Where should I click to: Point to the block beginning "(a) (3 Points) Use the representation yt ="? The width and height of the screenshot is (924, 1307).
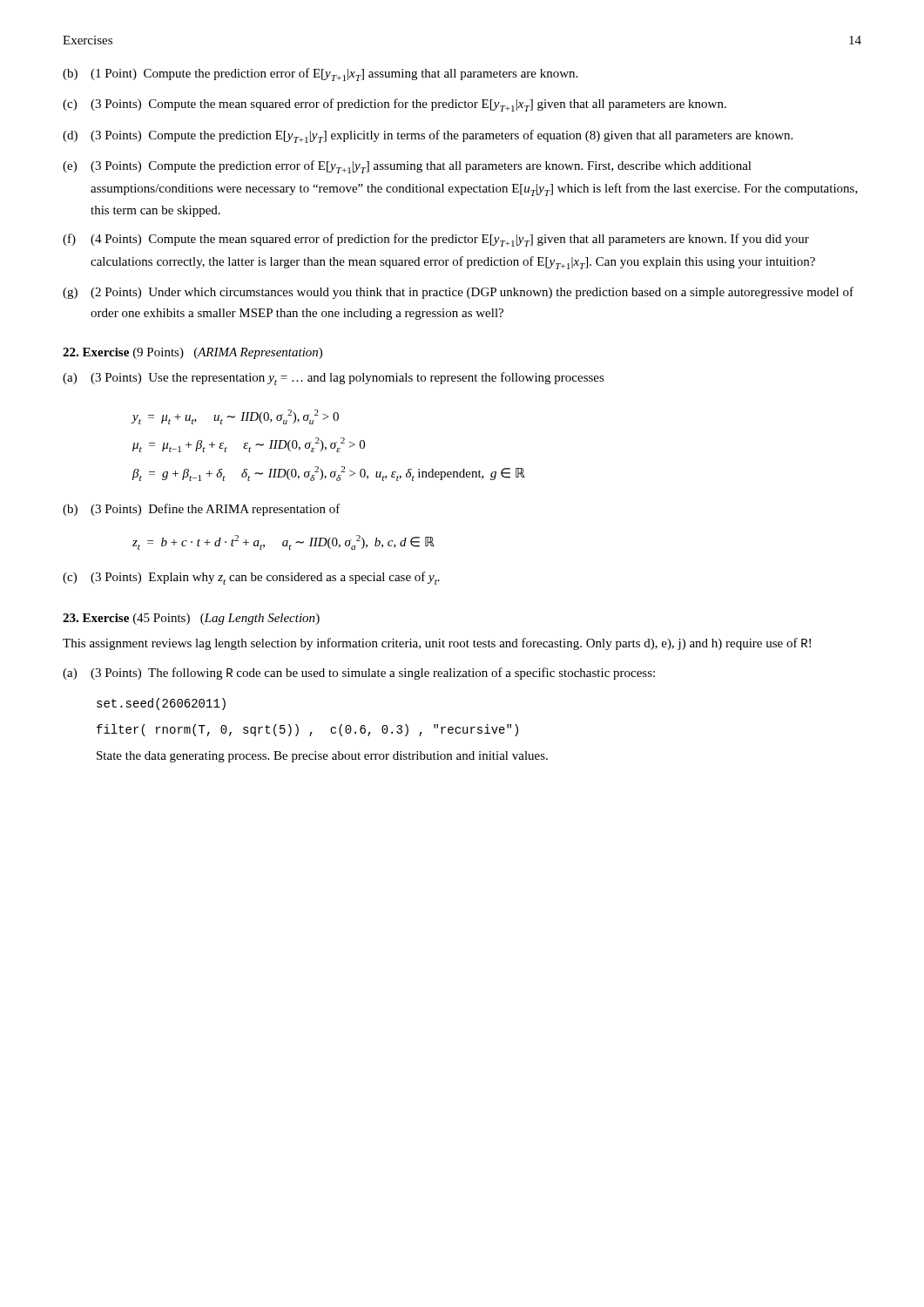462,379
